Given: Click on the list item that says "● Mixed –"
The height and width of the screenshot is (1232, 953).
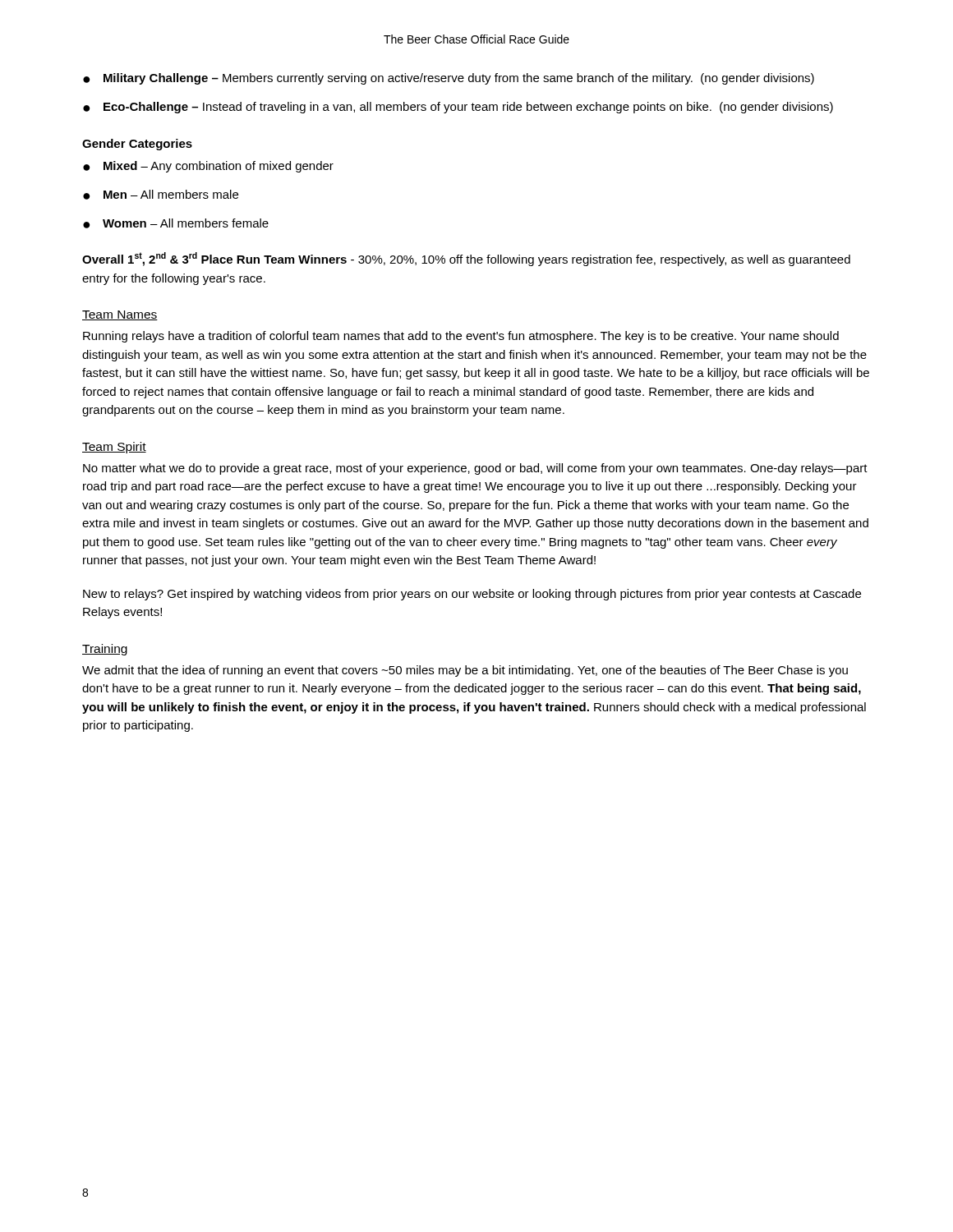Looking at the screenshot, I should pos(208,167).
